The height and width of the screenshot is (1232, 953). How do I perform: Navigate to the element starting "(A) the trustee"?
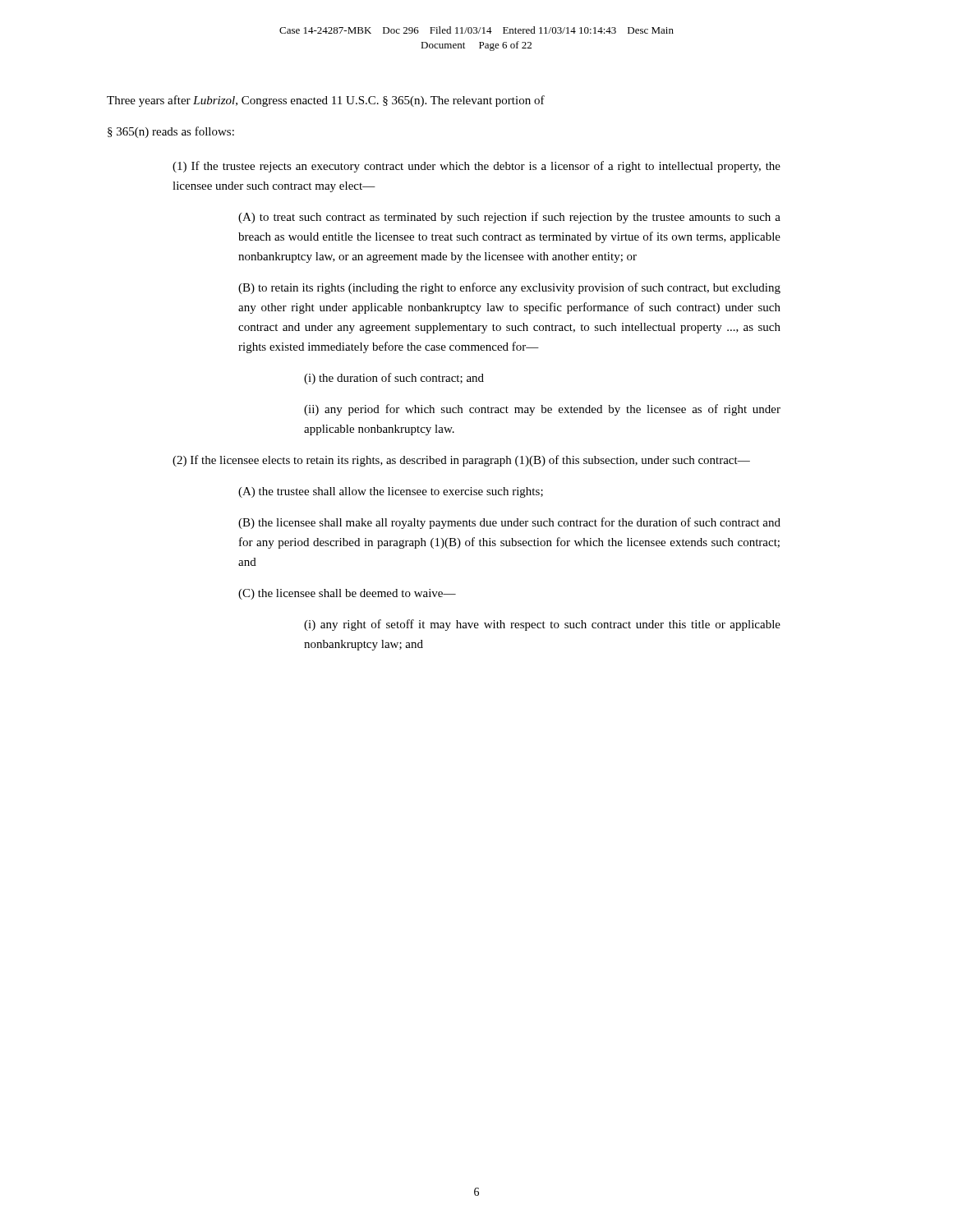[x=391, y=491]
